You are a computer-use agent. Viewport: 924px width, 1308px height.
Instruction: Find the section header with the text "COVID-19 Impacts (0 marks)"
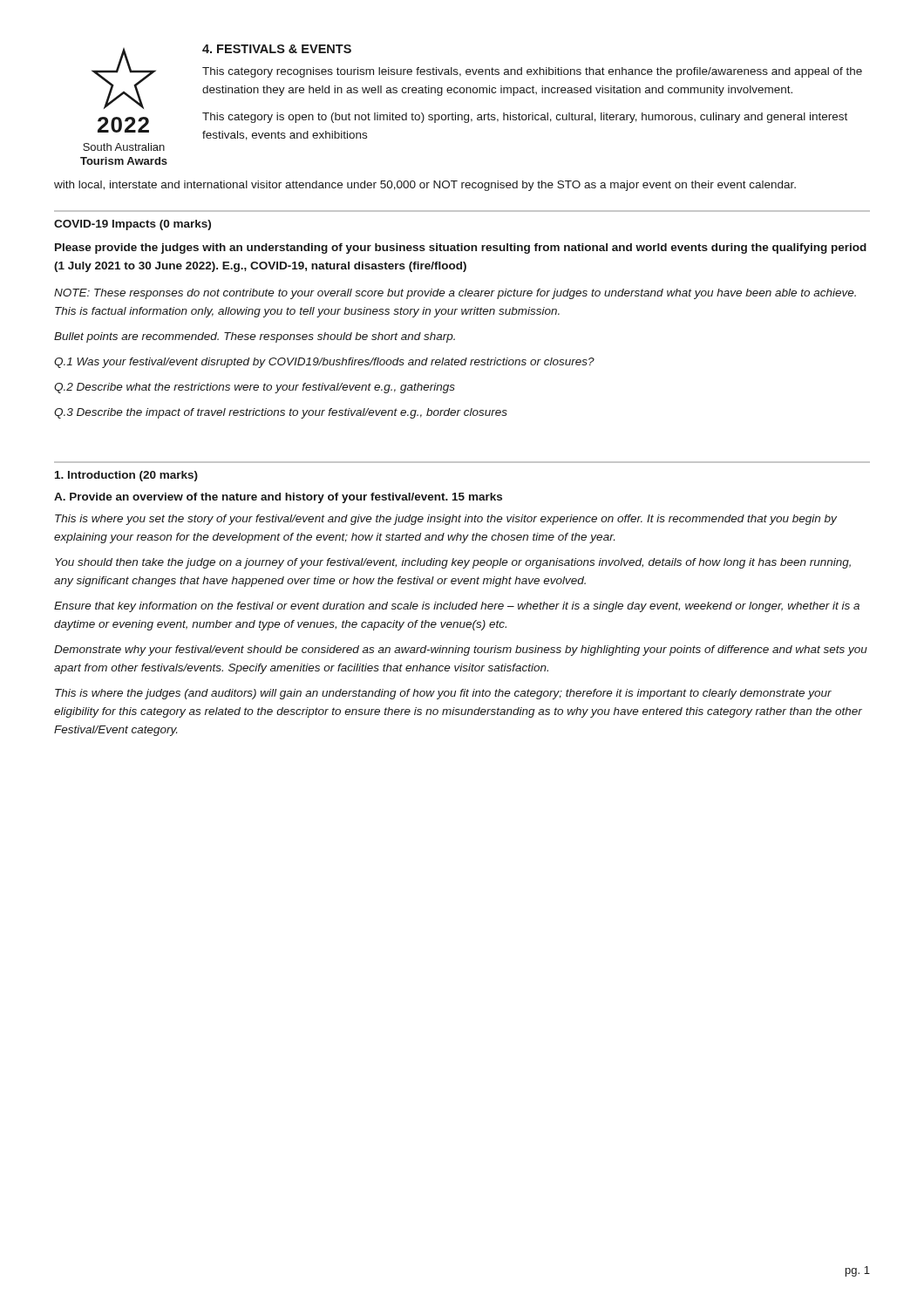[133, 224]
